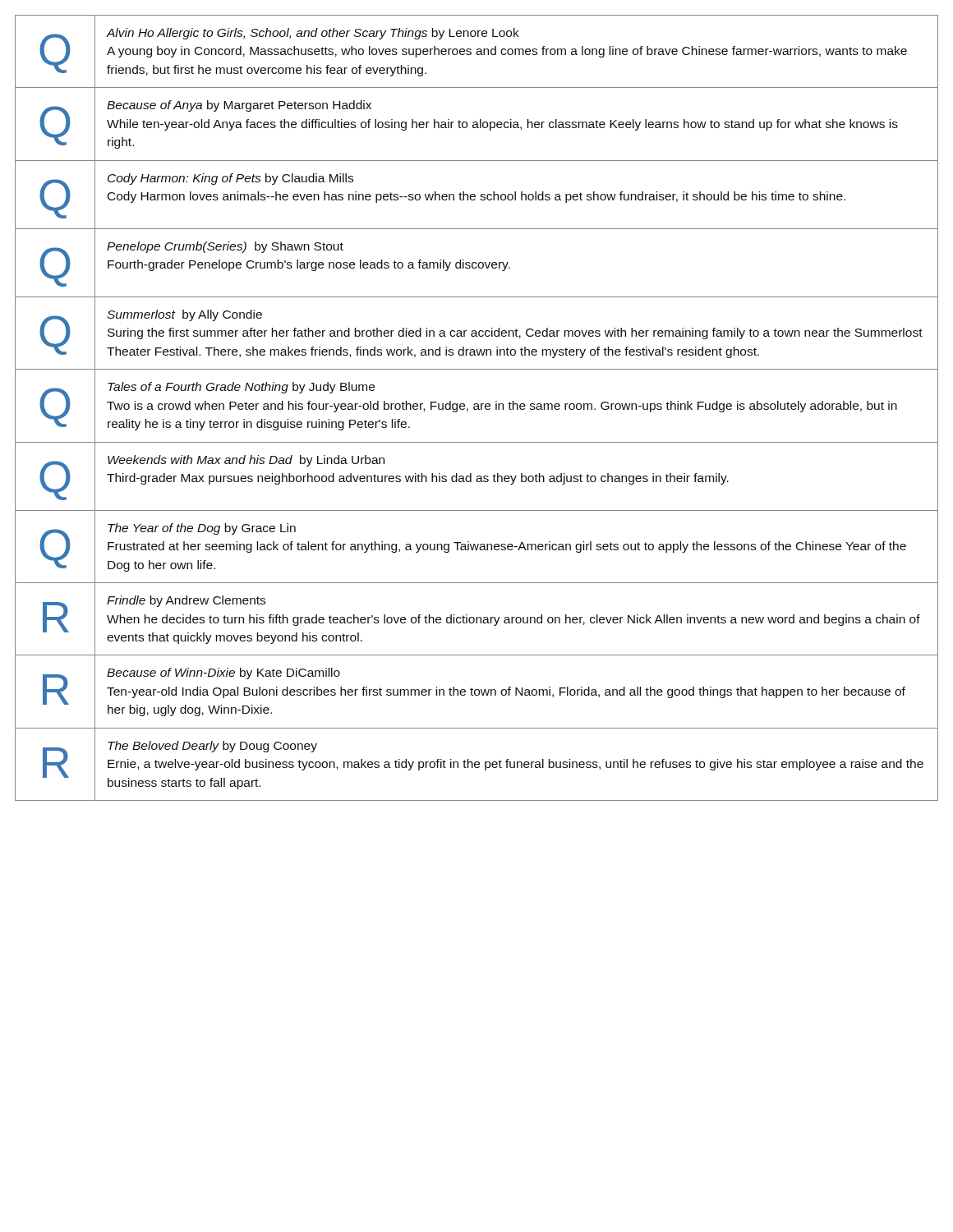Where is the passage that starts "Because of Anya"?

pyautogui.click(x=502, y=124)
